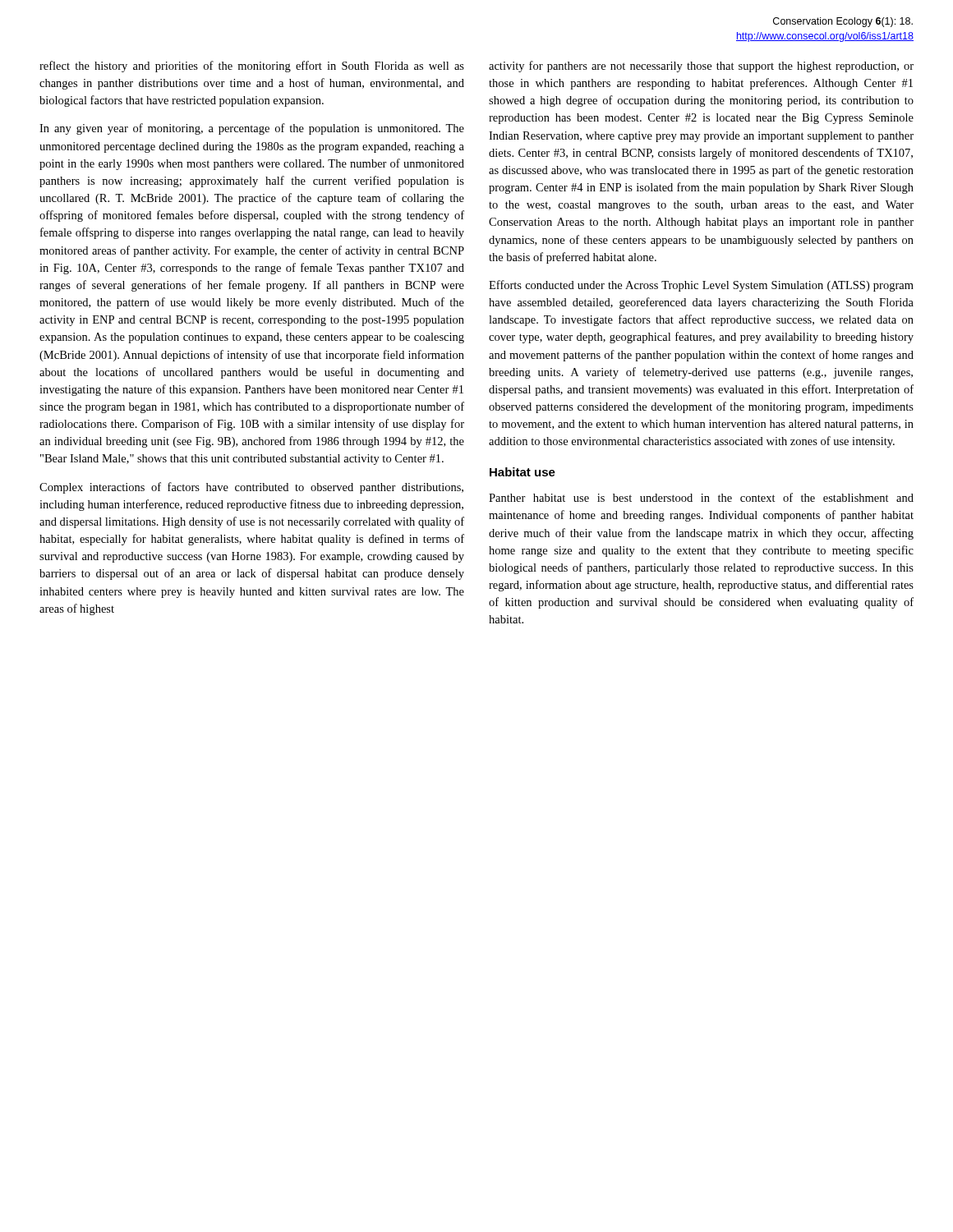Select the block starting "reflect the history and priorities of"

252,84
